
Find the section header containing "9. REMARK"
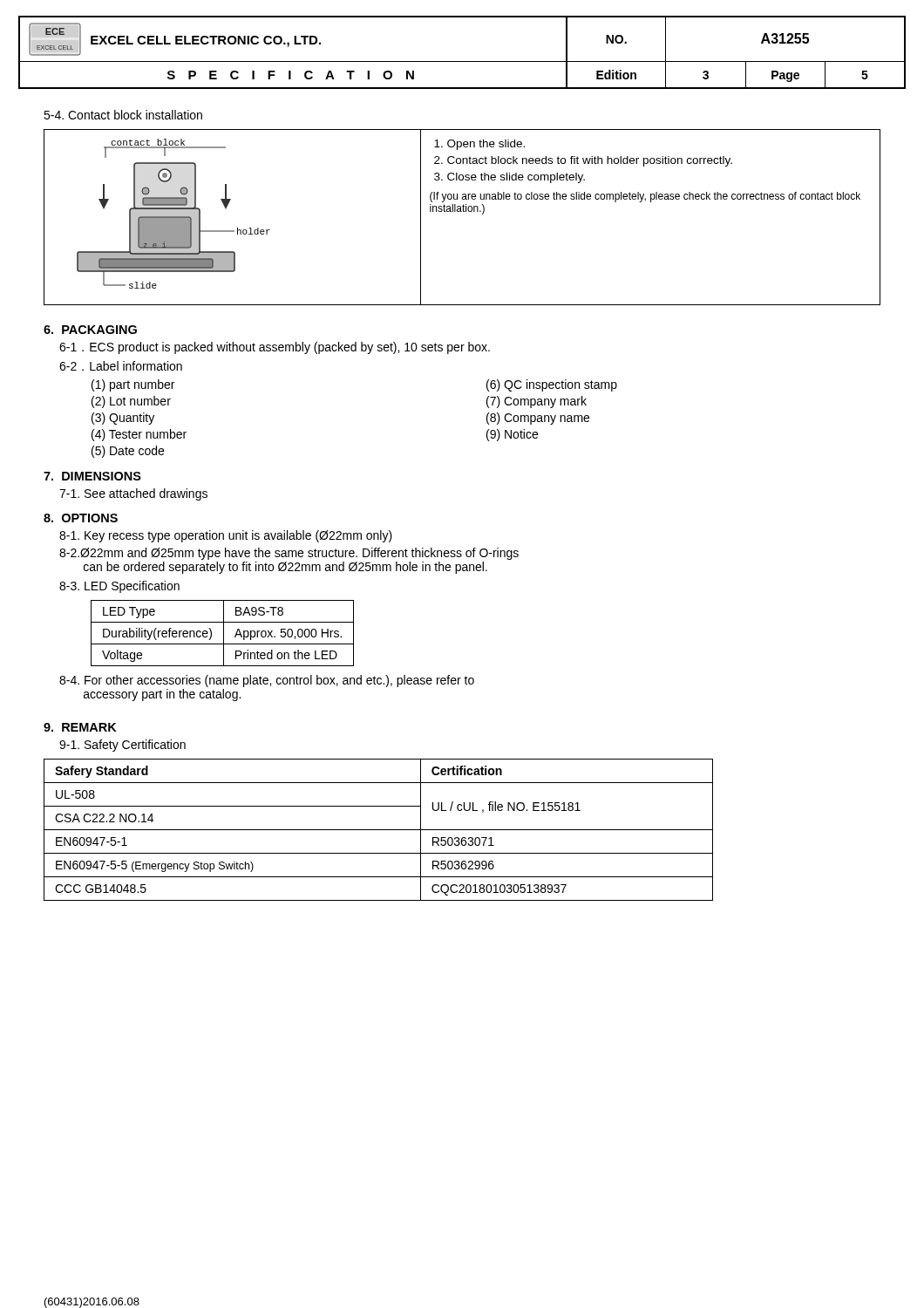(80, 727)
